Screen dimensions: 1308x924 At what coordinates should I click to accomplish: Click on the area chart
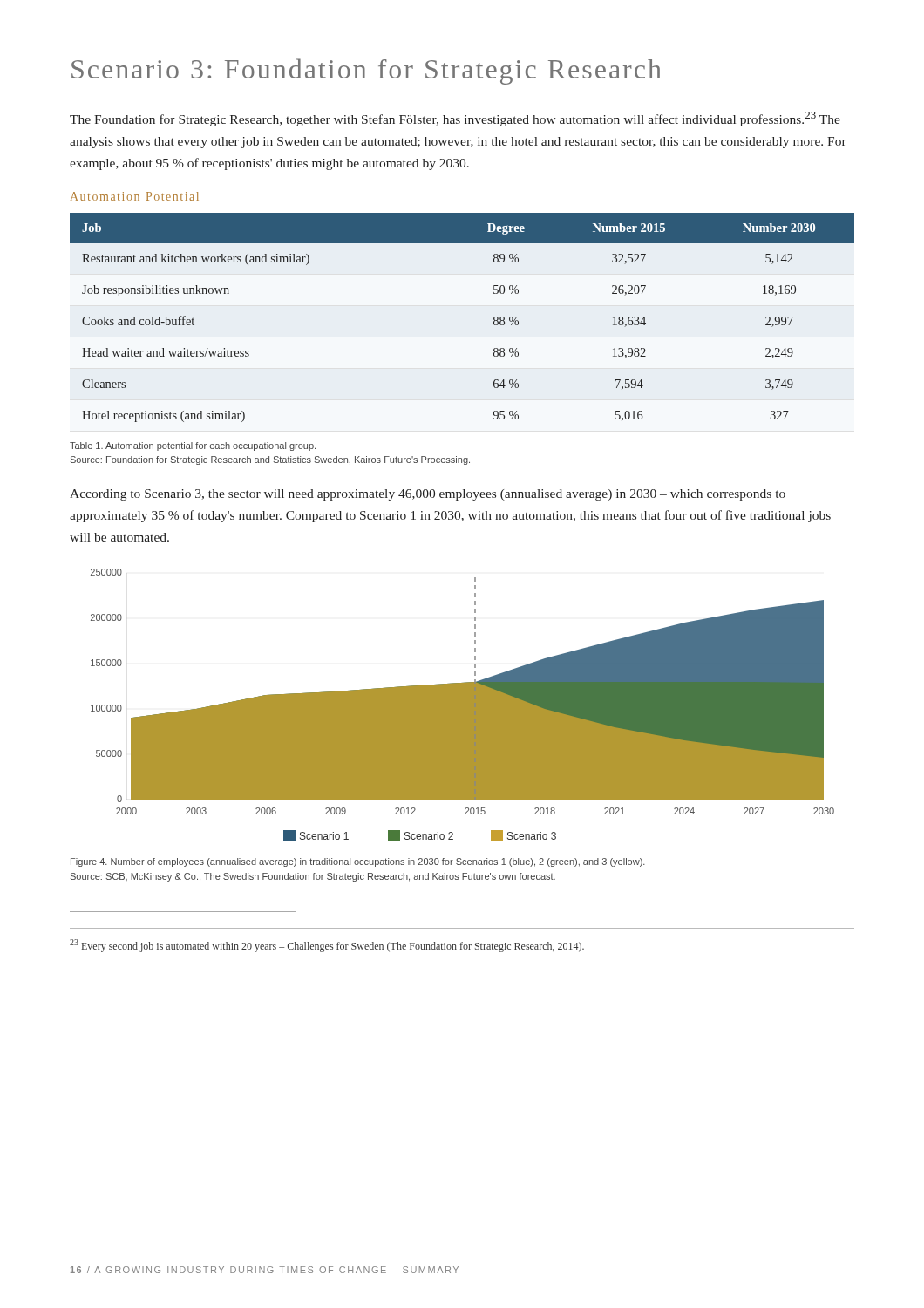(x=462, y=708)
